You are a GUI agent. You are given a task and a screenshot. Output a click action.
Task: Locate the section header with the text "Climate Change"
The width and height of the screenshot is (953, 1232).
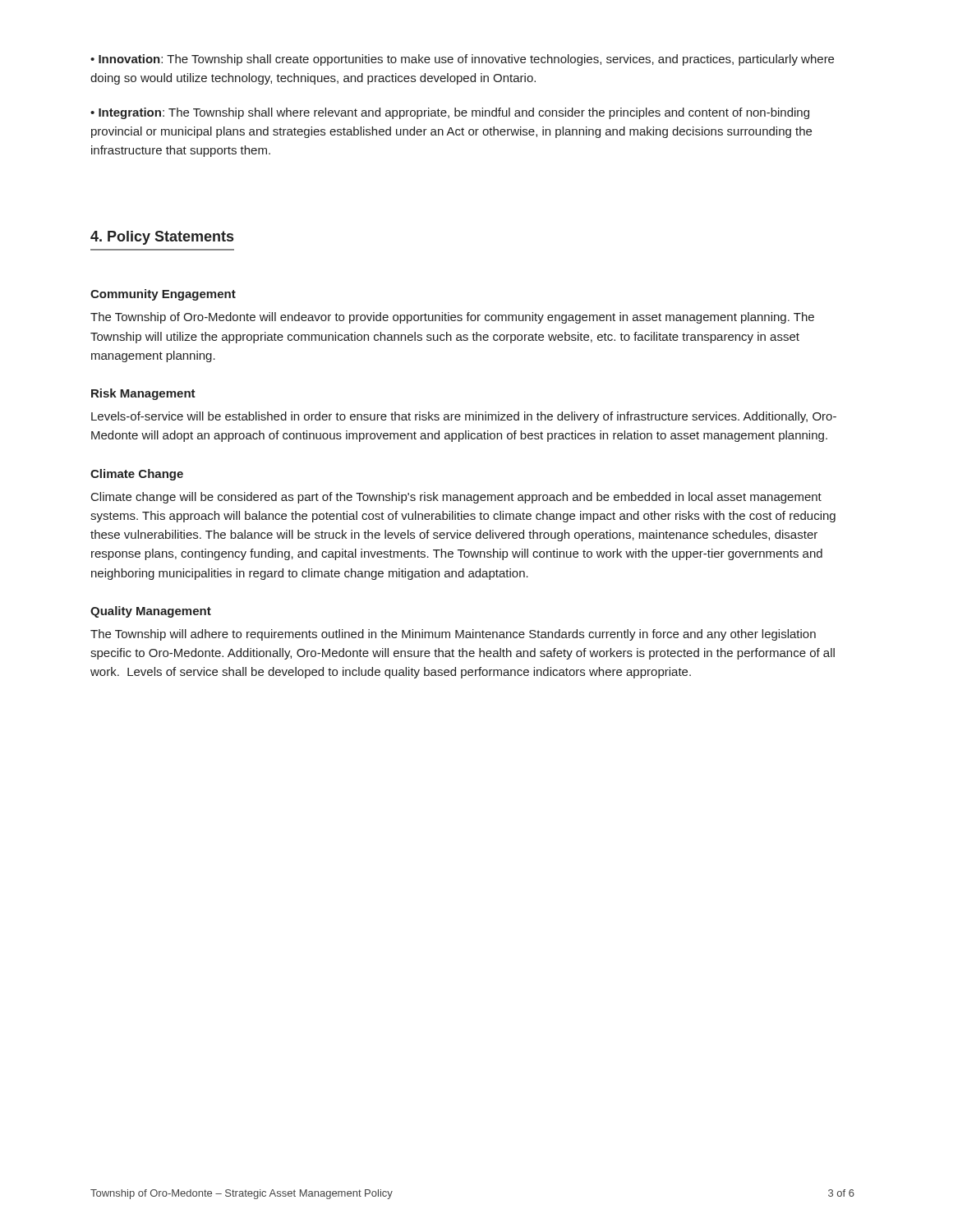point(137,473)
